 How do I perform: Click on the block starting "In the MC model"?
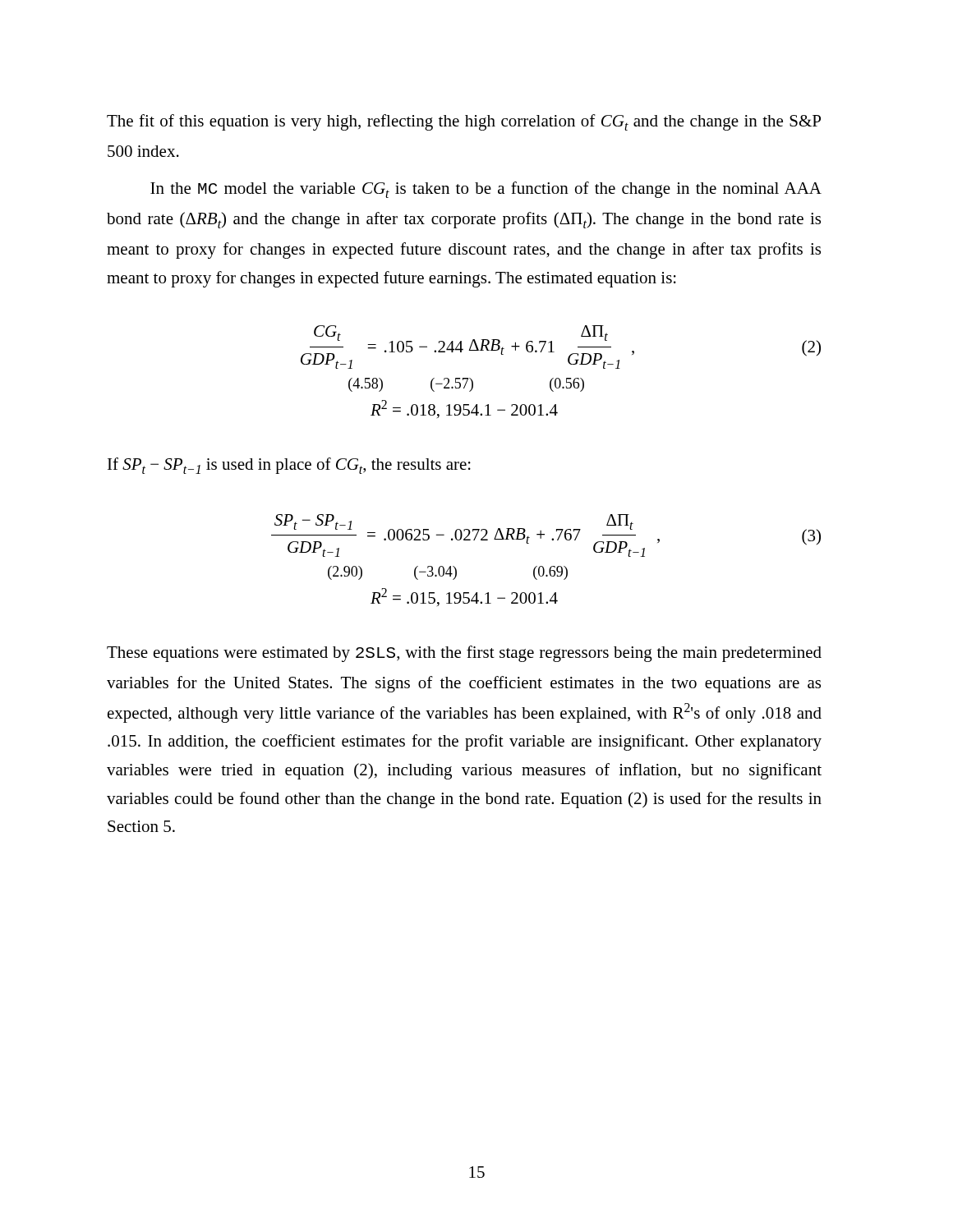coord(464,233)
